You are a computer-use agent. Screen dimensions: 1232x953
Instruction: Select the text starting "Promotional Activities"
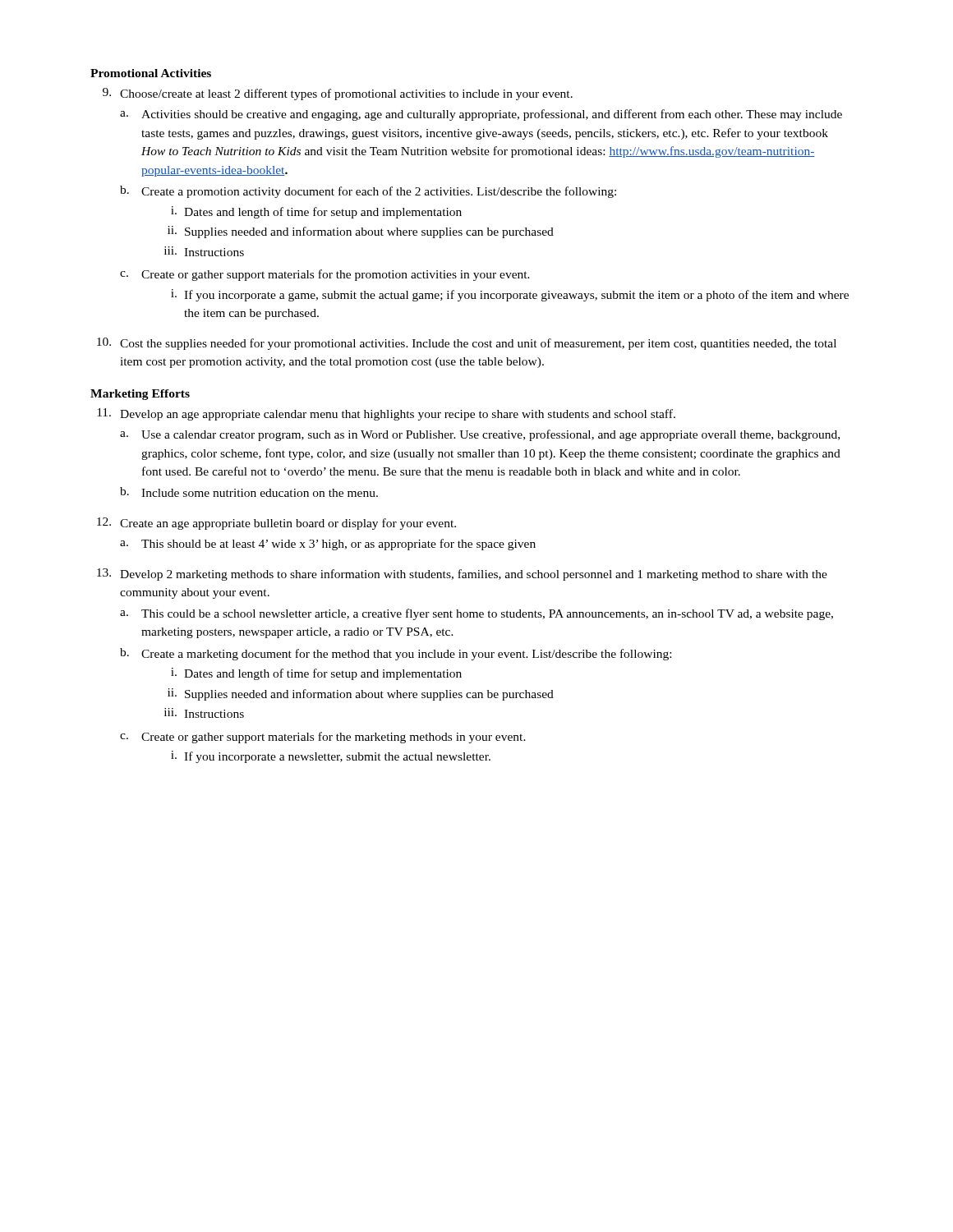pyautogui.click(x=151, y=73)
